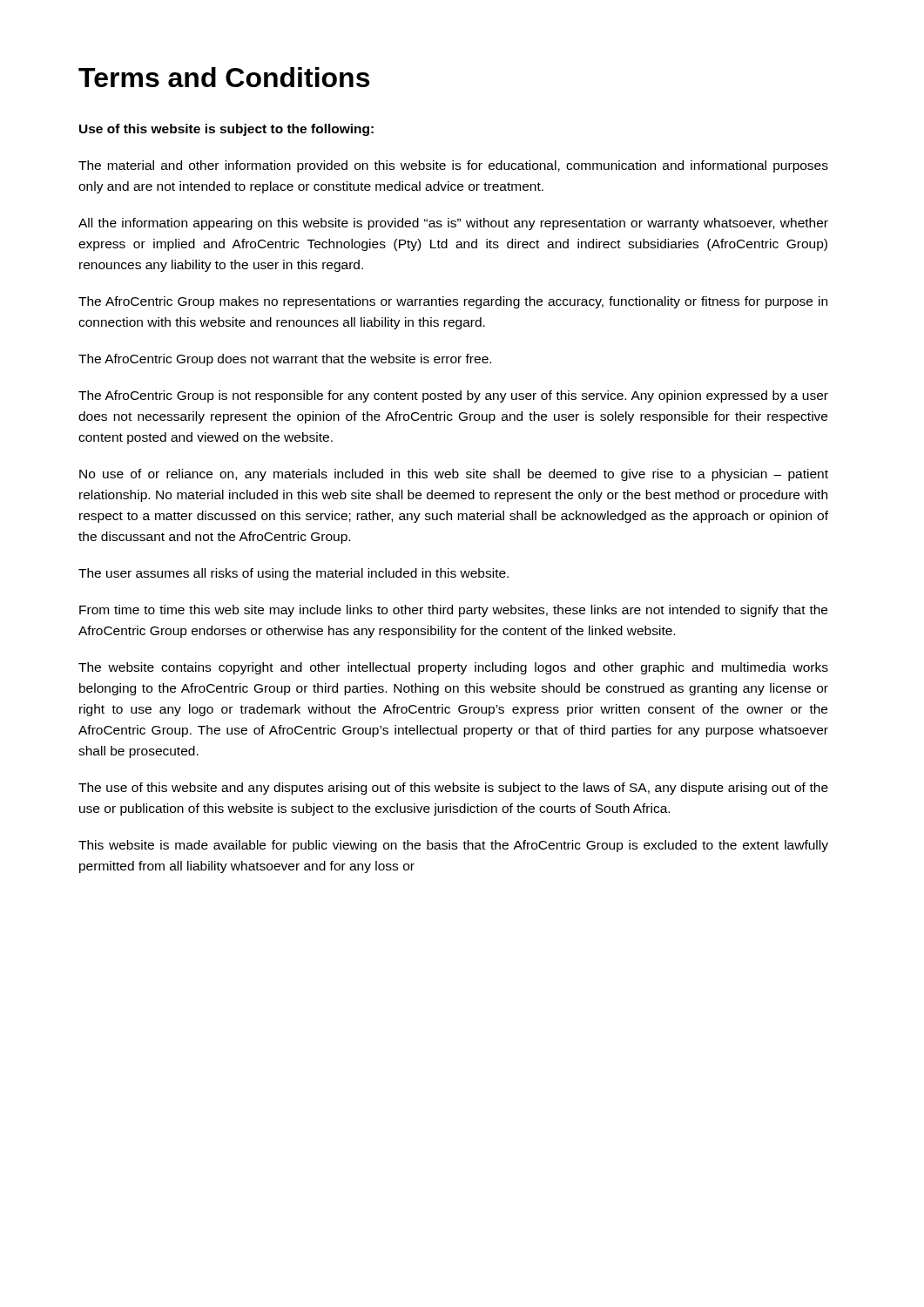This screenshot has width=924, height=1307.
Task: Locate the block of text that opens with "The AfroCentric Group does not warrant that the"
Action: pos(285,358)
